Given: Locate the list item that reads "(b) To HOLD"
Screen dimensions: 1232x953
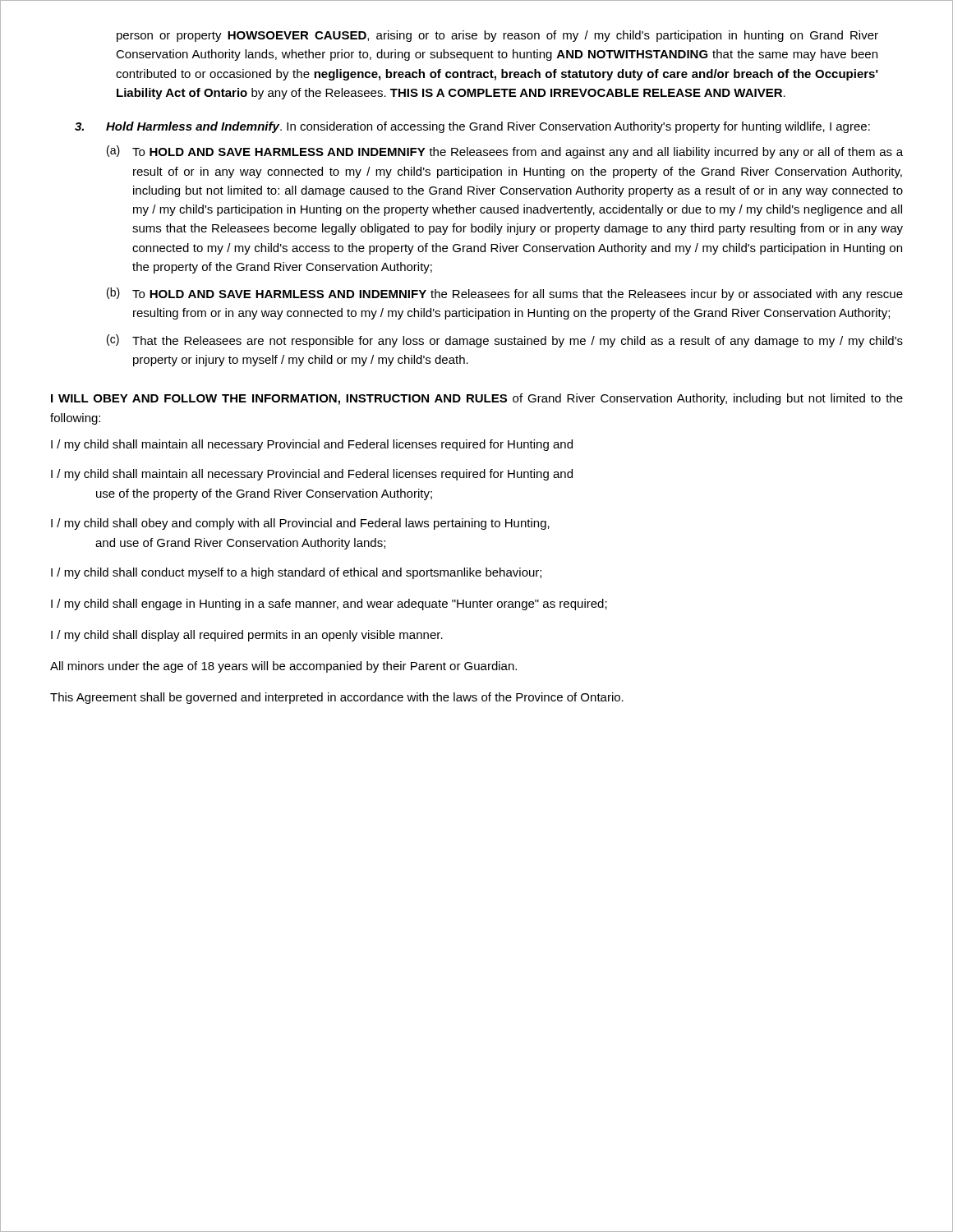Looking at the screenshot, I should [x=504, y=303].
